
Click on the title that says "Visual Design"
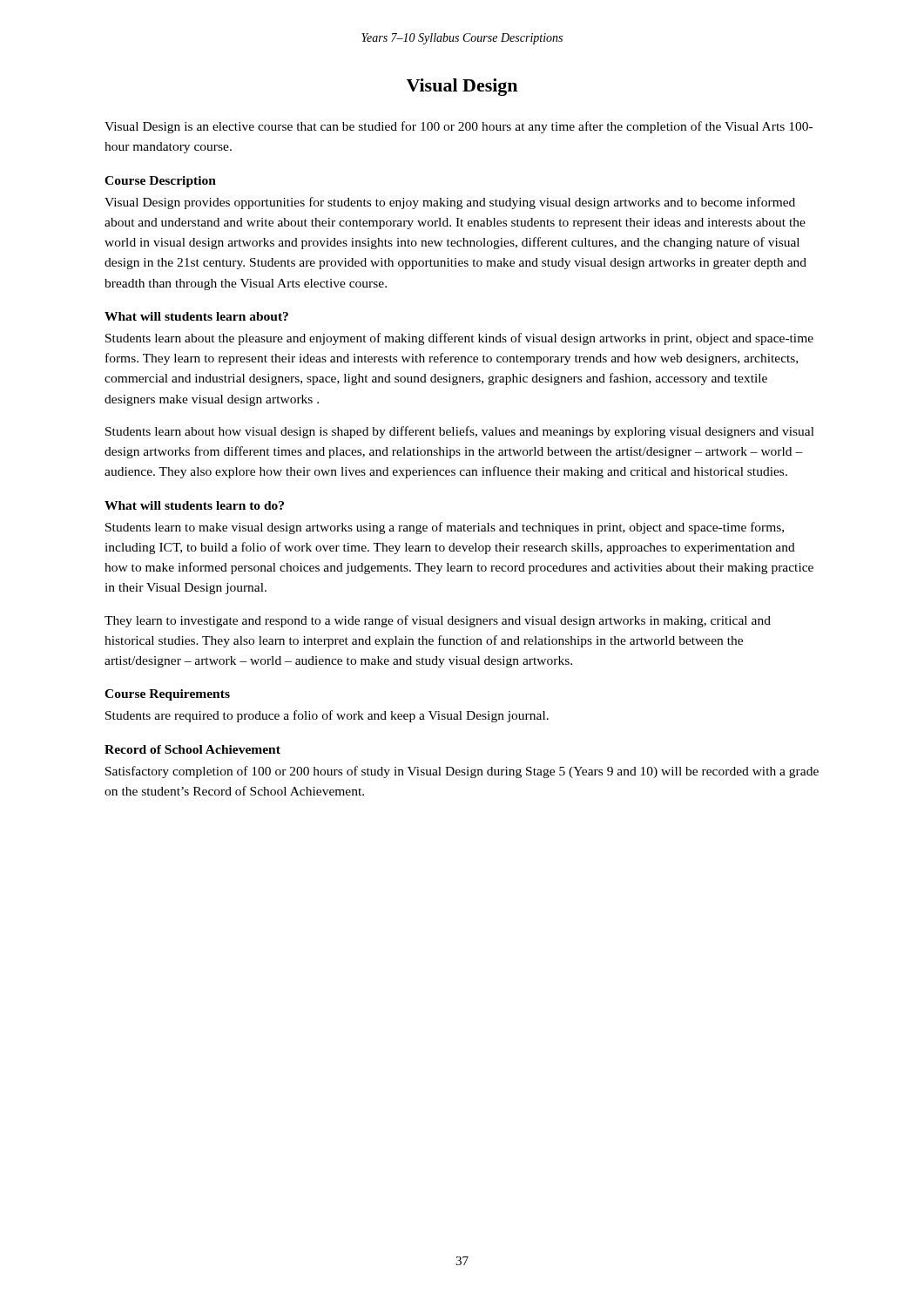click(x=462, y=85)
